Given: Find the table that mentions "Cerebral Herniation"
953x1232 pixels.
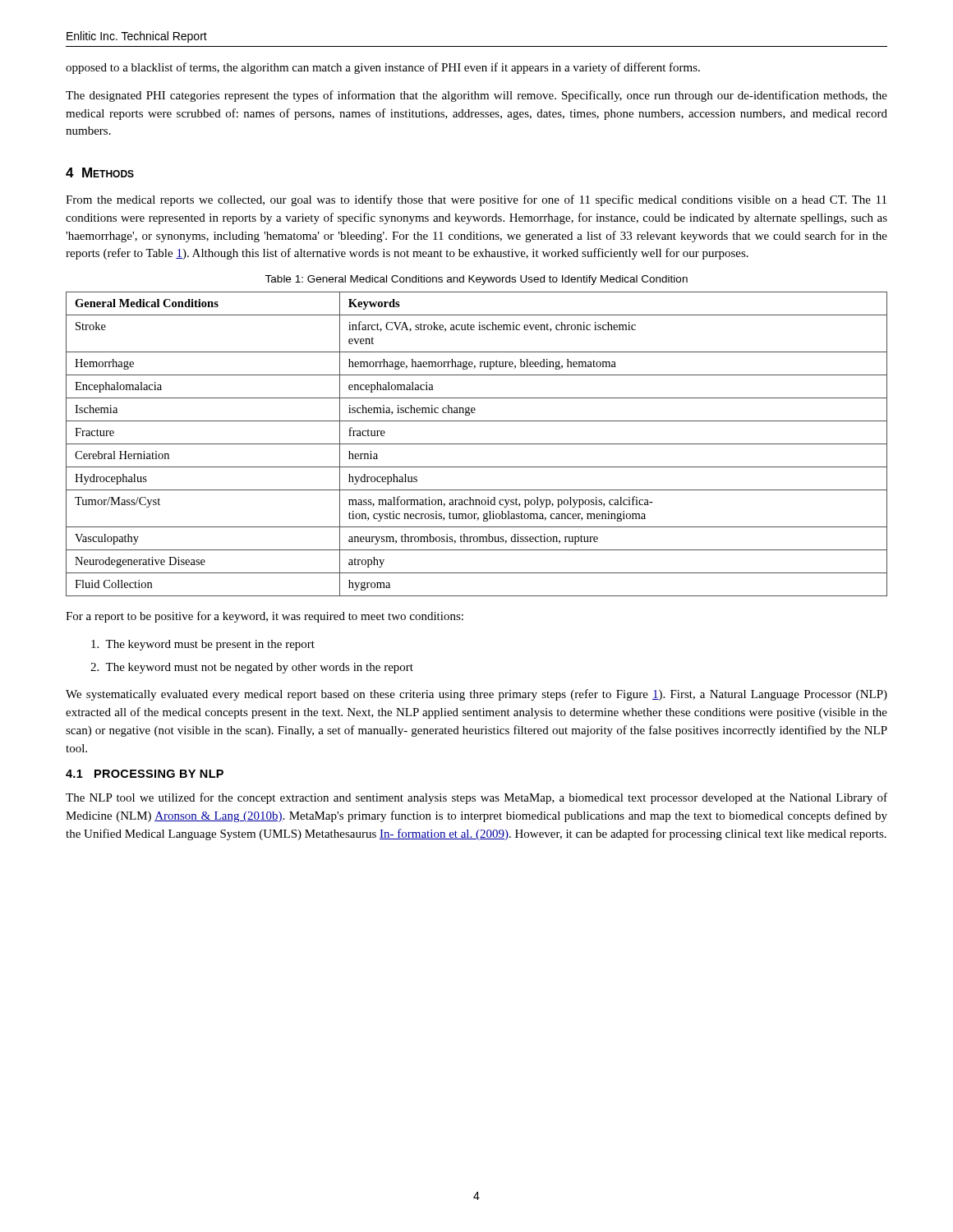Looking at the screenshot, I should click(476, 444).
